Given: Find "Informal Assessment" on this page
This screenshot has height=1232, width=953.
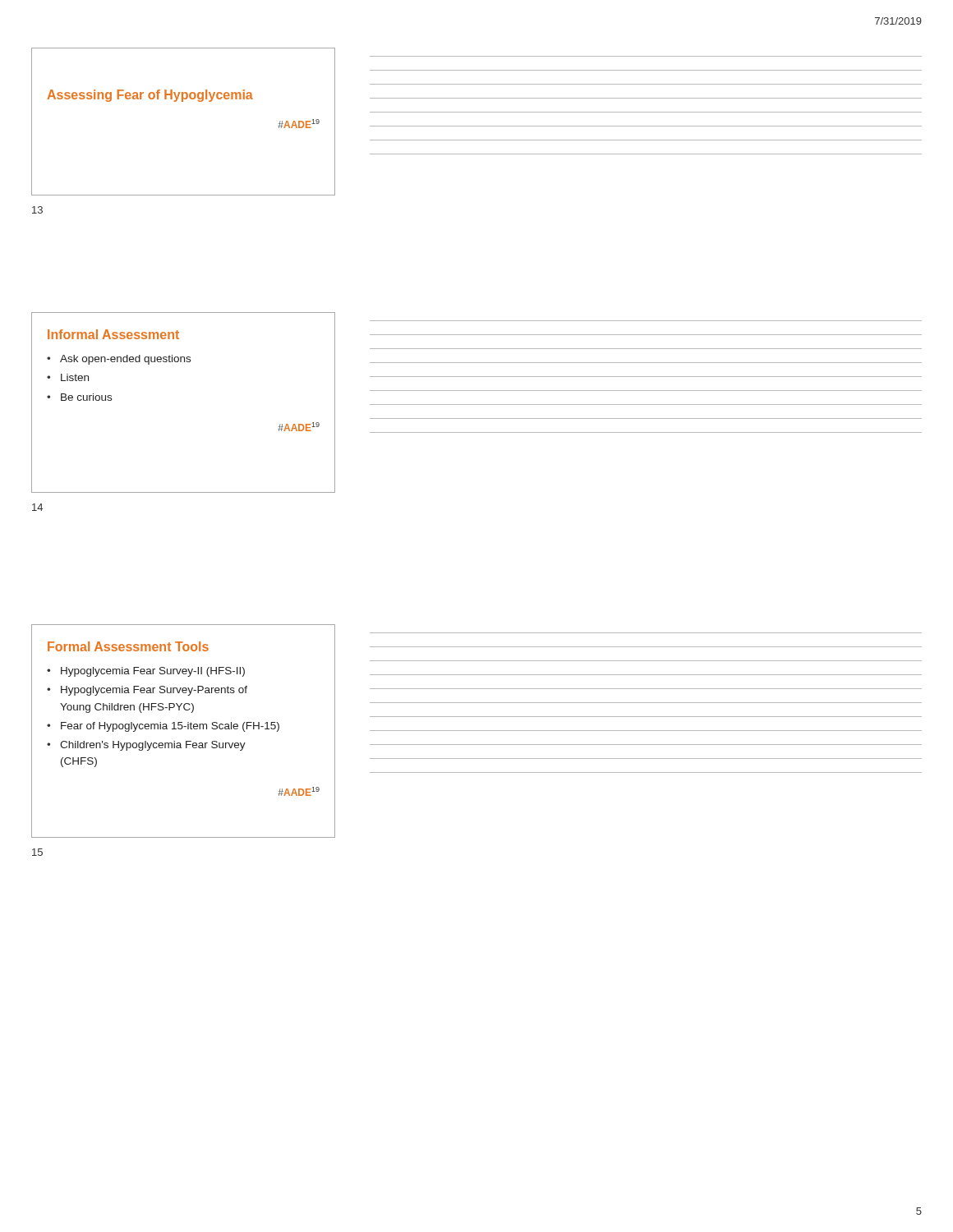Looking at the screenshot, I should click(113, 335).
